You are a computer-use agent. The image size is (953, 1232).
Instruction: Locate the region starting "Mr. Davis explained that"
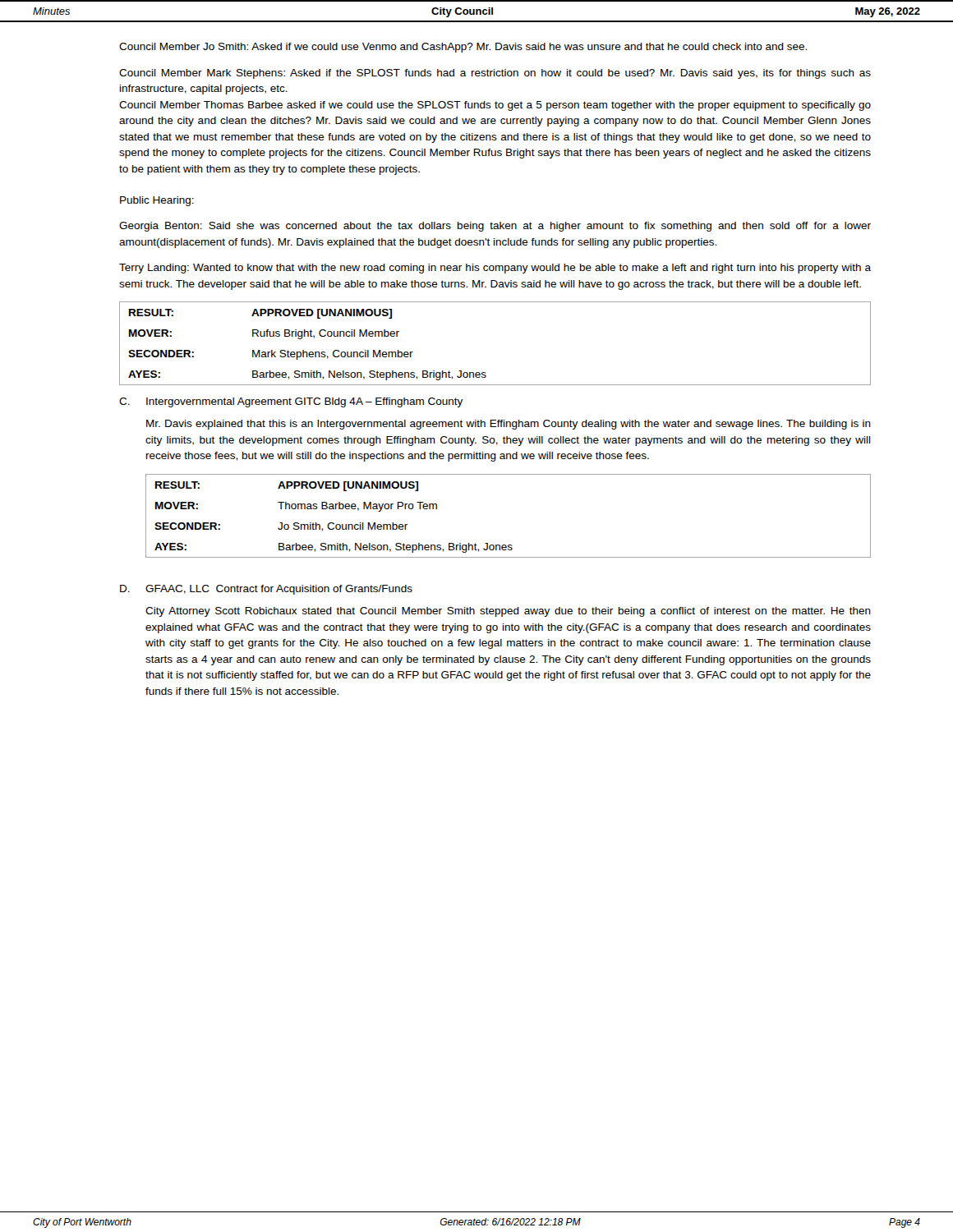(x=508, y=440)
